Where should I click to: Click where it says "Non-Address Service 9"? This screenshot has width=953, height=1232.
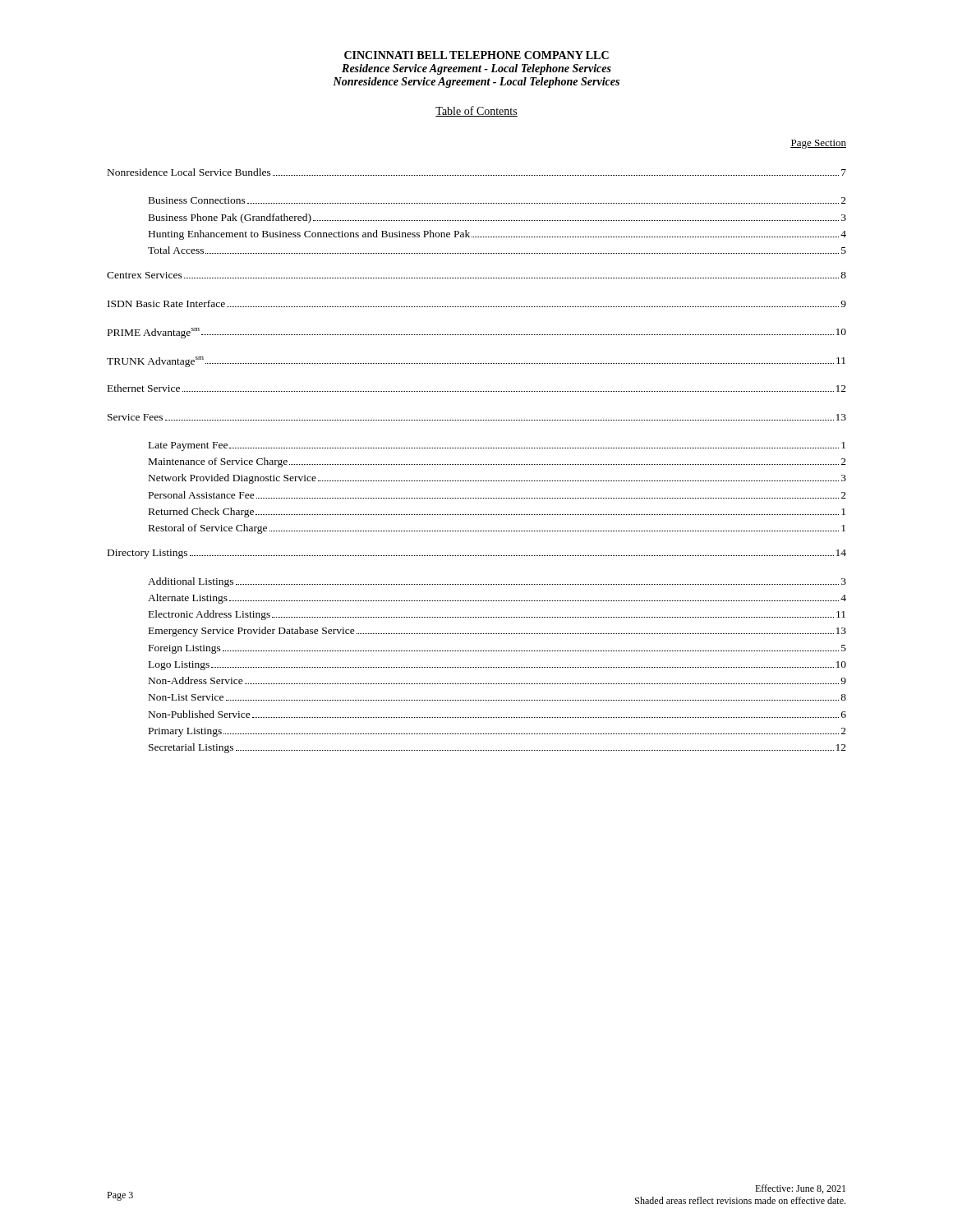[x=497, y=681]
